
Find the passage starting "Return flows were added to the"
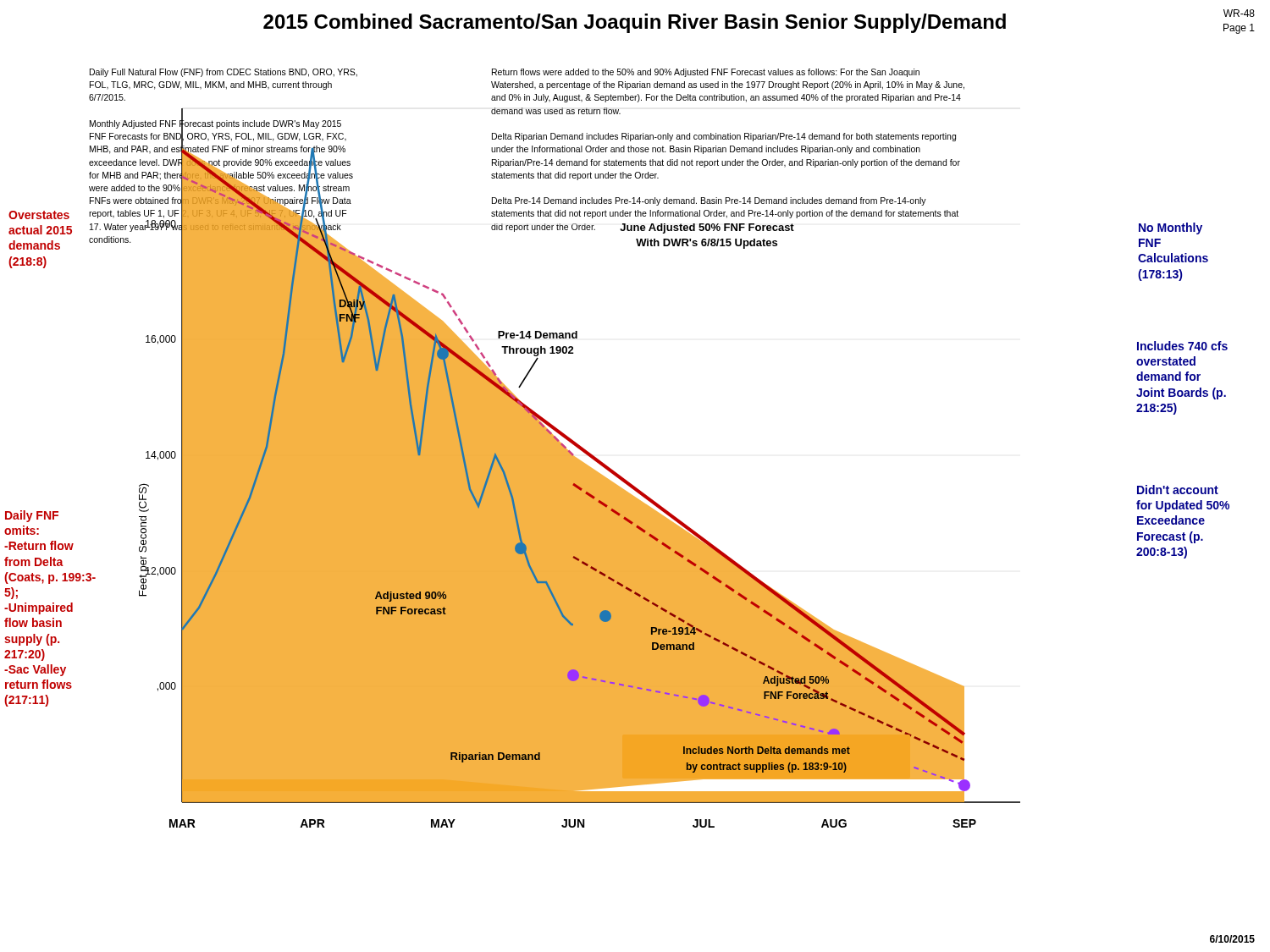728,149
